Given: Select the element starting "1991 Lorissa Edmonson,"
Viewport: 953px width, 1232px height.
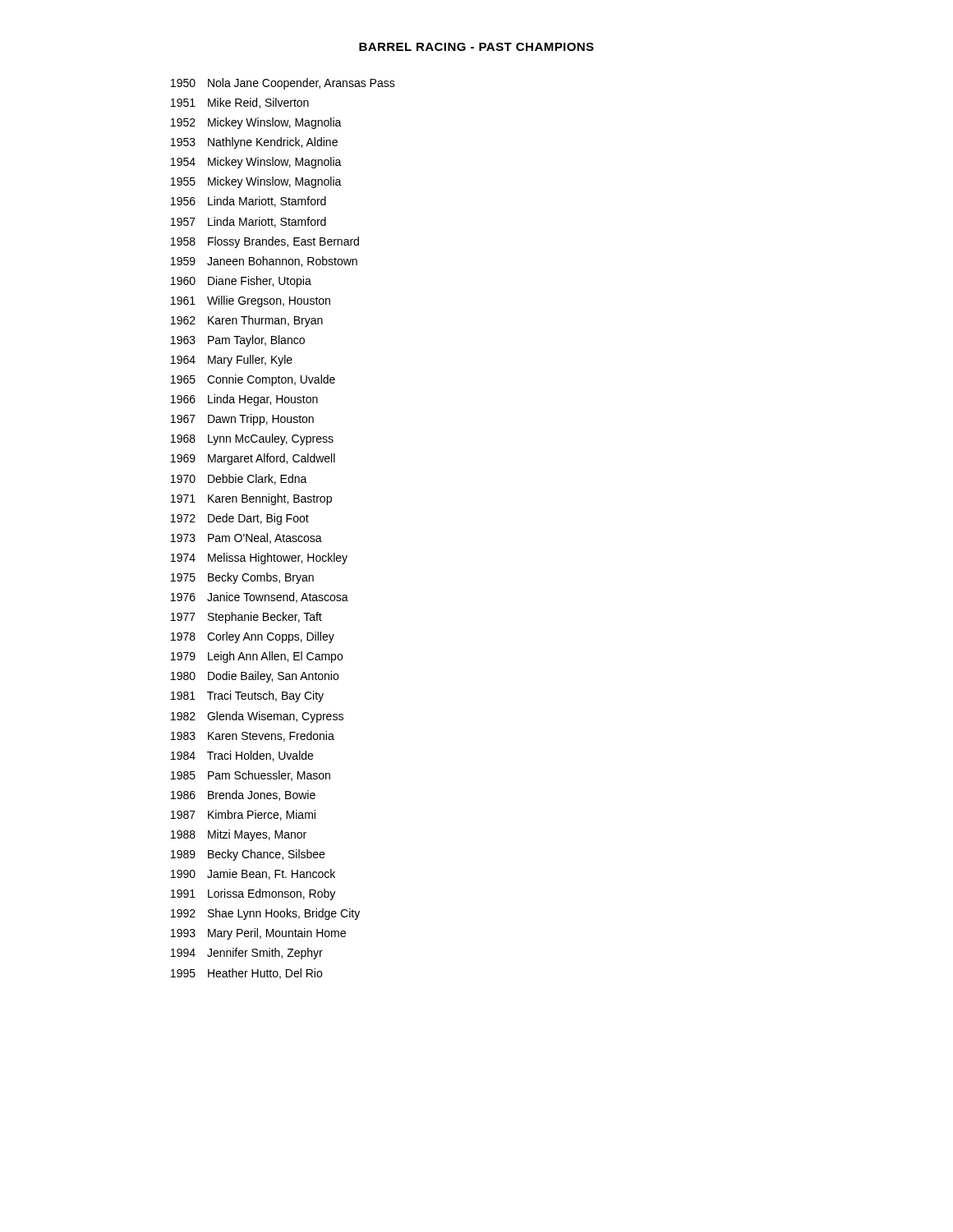Looking at the screenshot, I should [x=250, y=894].
